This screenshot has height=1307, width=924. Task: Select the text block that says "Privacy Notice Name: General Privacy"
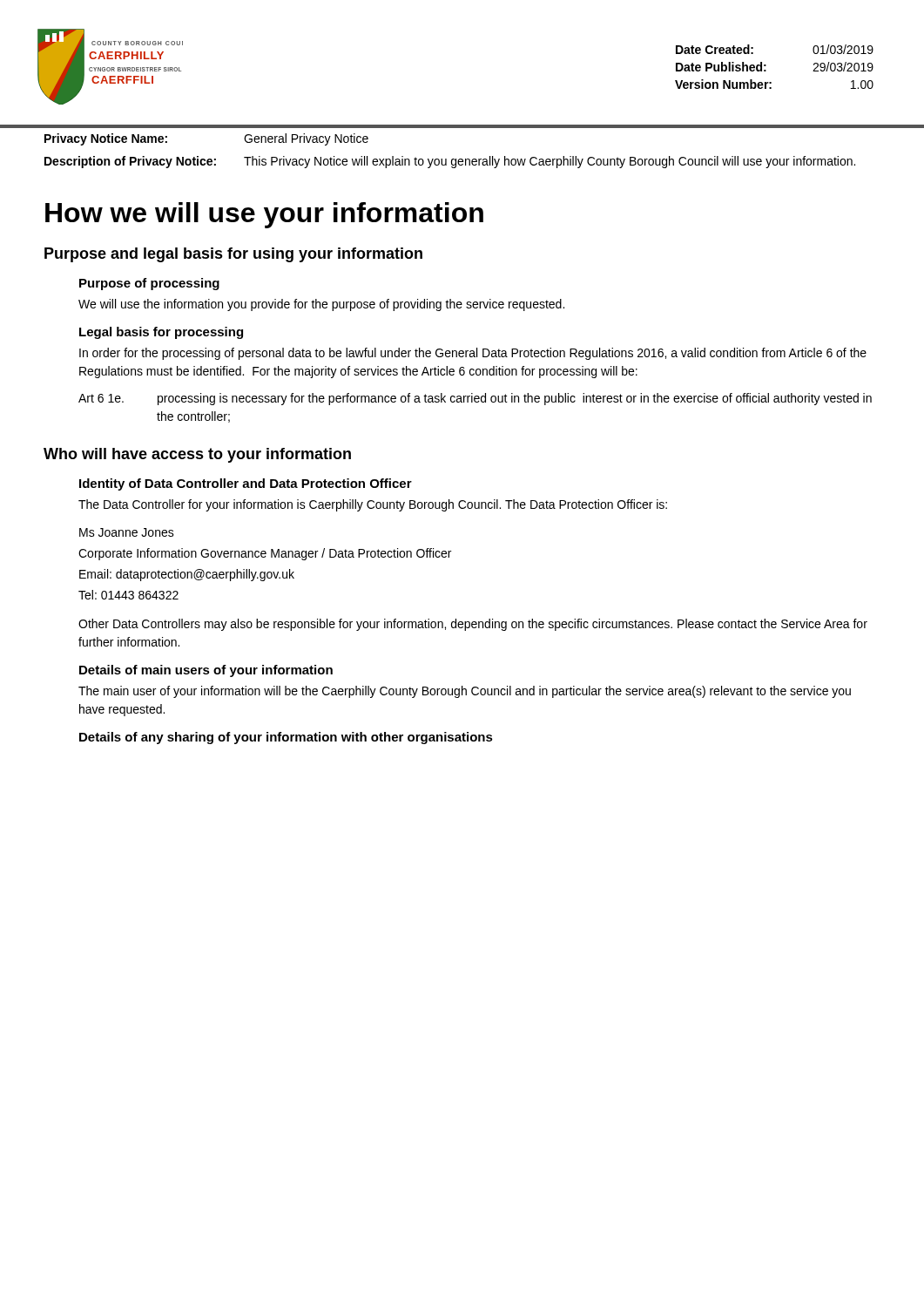pyautogui.click(x=462, y=139)
